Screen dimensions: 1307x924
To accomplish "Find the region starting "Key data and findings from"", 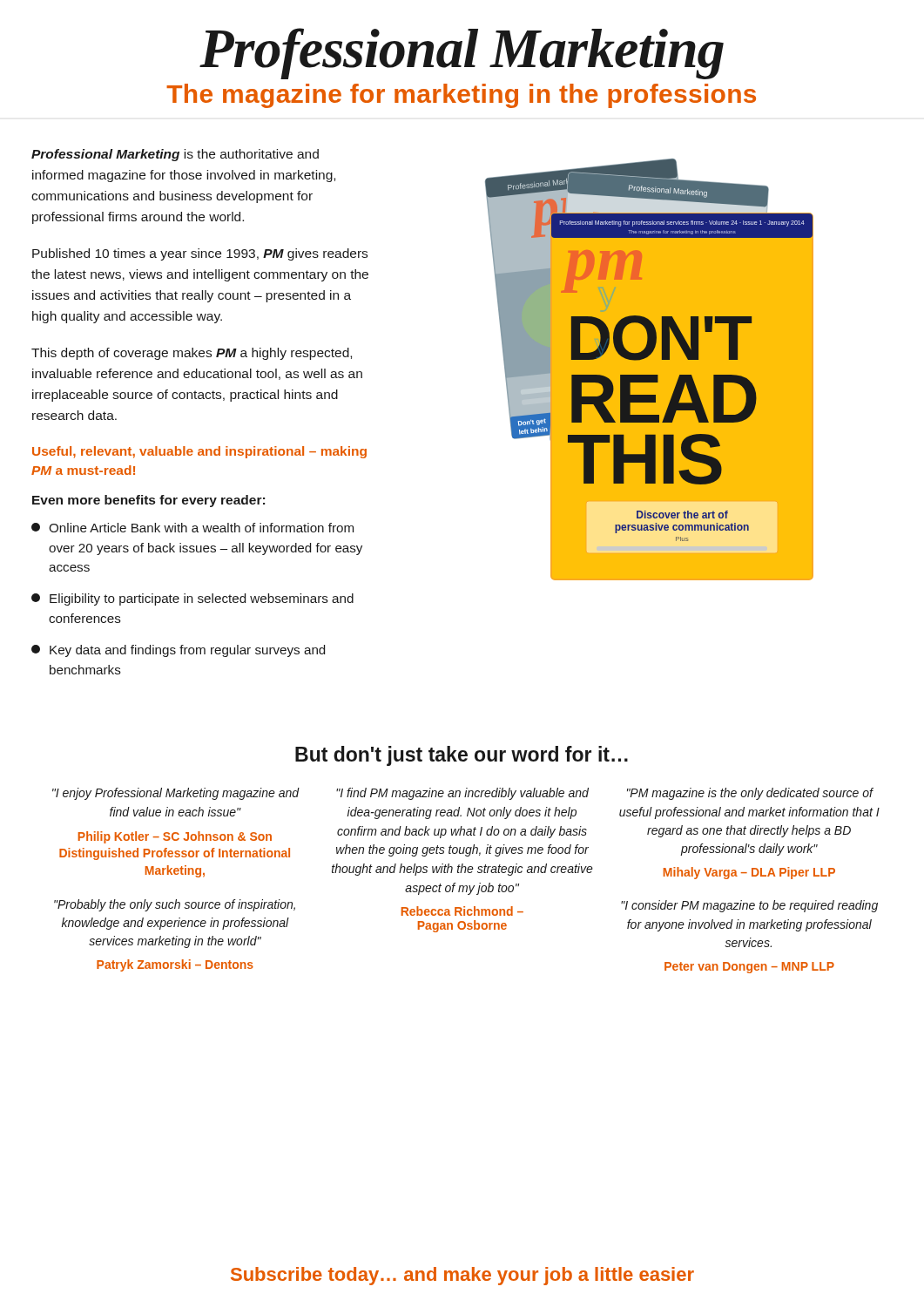I will [201, 660].
